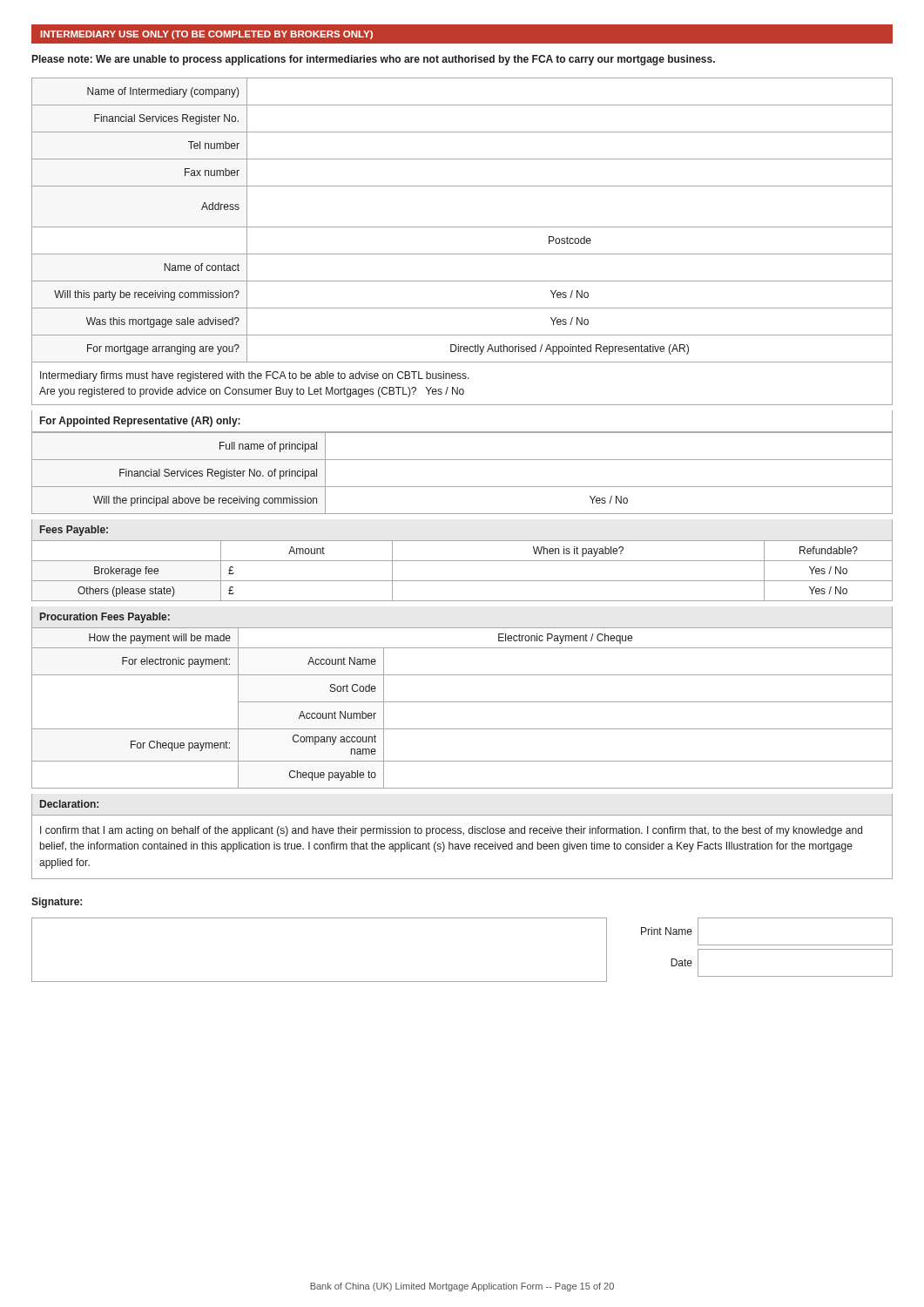Locate the text block that says "Intermediary firms must have registered with the FCA"
Screen dimensions: 1307x924
254,383
